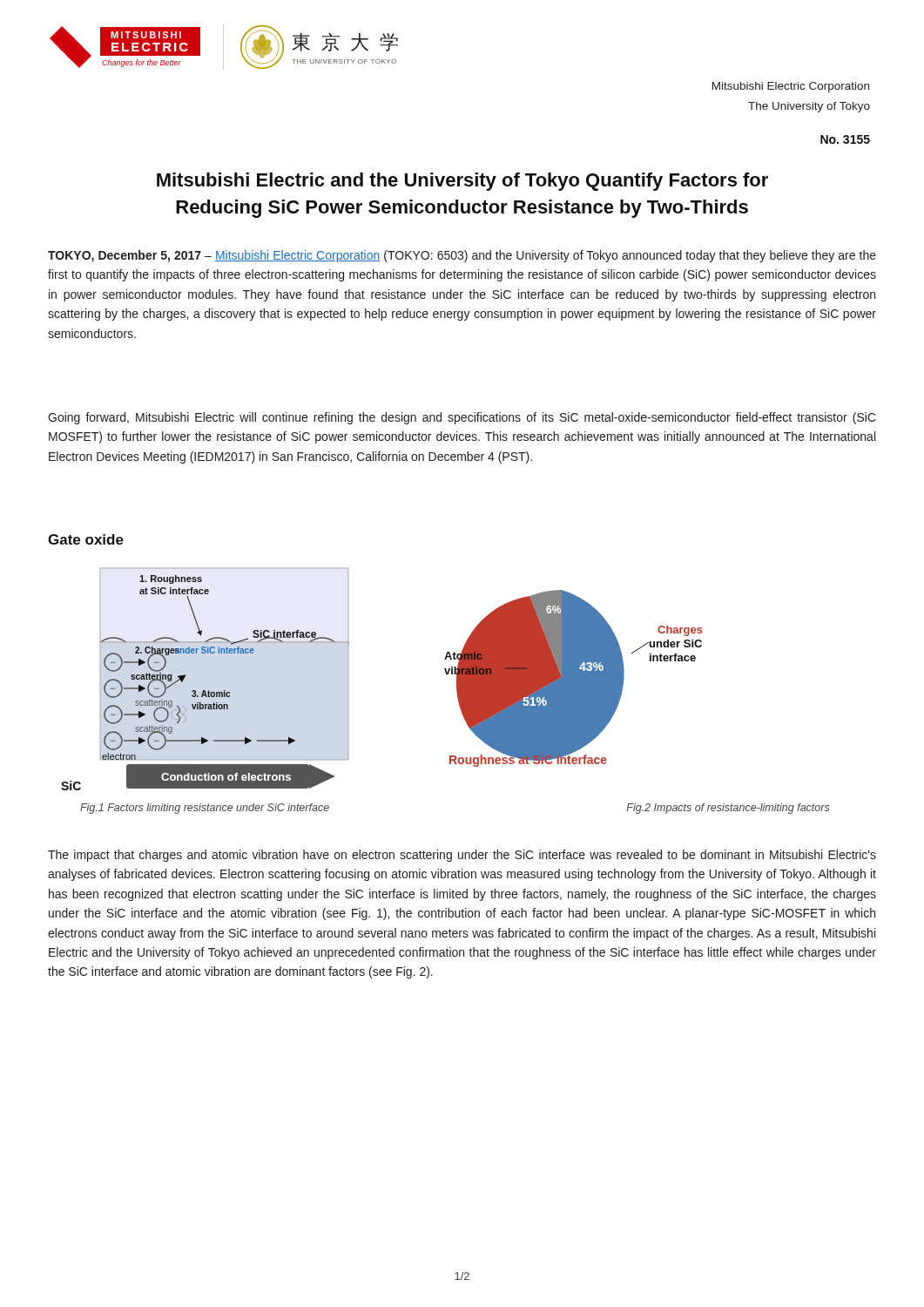This screenshot has width=924, height=1307.
Task: Point to the text block starting "Fig.1 Factors limiting resistance under SiC interface"
Action: (x=205, y=808)
